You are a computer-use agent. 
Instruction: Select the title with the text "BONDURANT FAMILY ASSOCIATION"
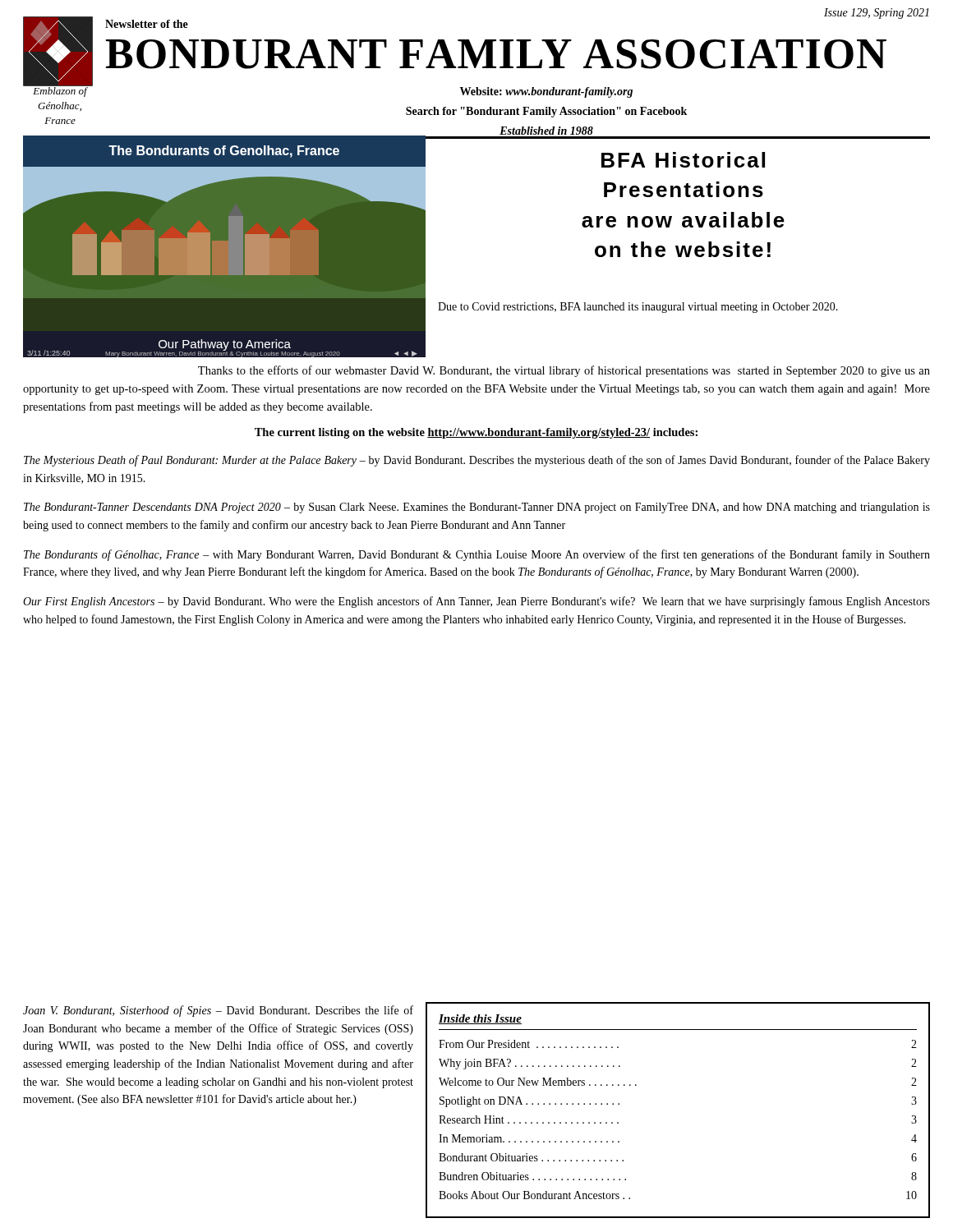[496, 54]
